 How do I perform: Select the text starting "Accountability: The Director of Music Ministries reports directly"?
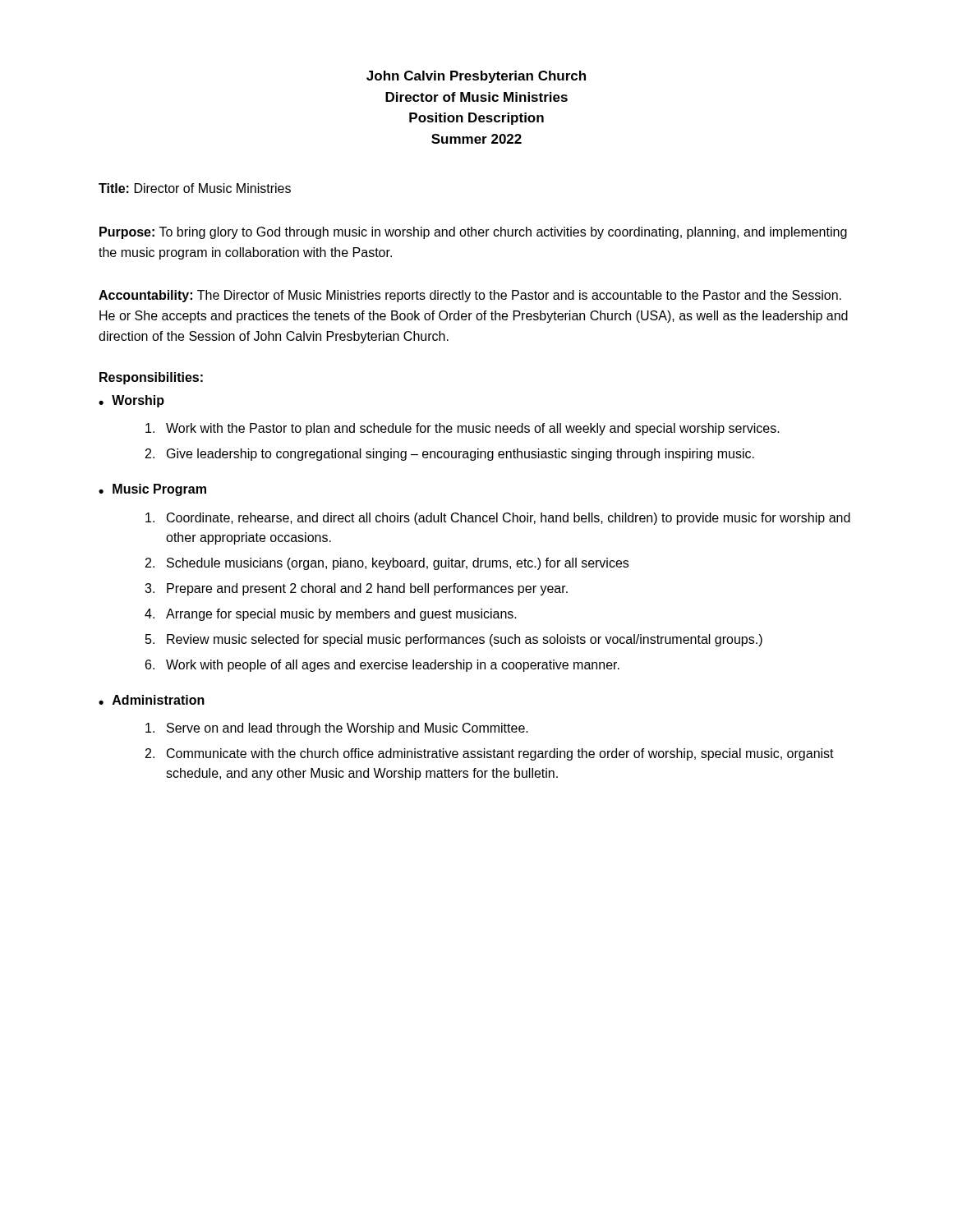coord(473,316)
